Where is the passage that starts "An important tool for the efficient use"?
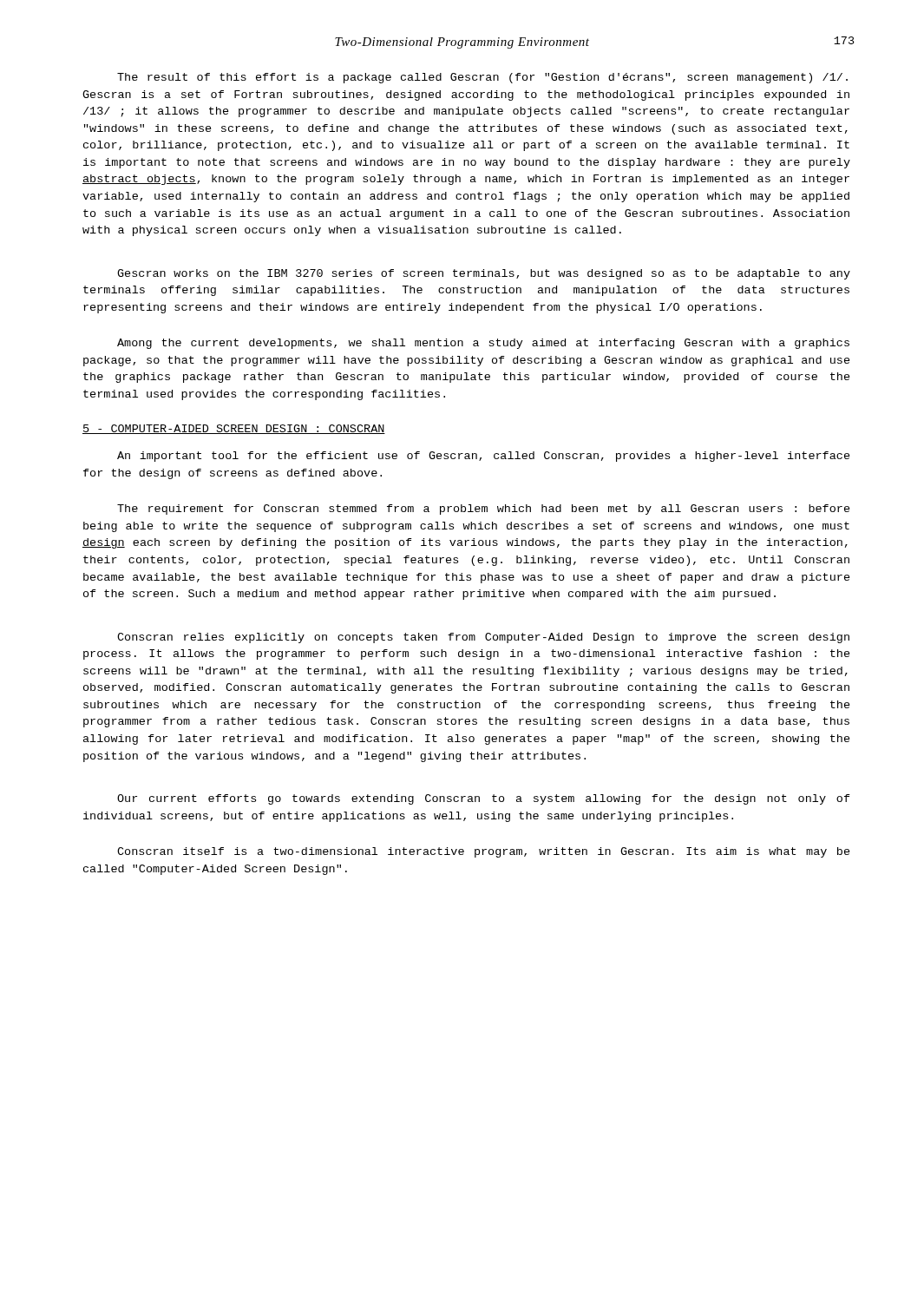924x1302 pixels. click(466, 465)
